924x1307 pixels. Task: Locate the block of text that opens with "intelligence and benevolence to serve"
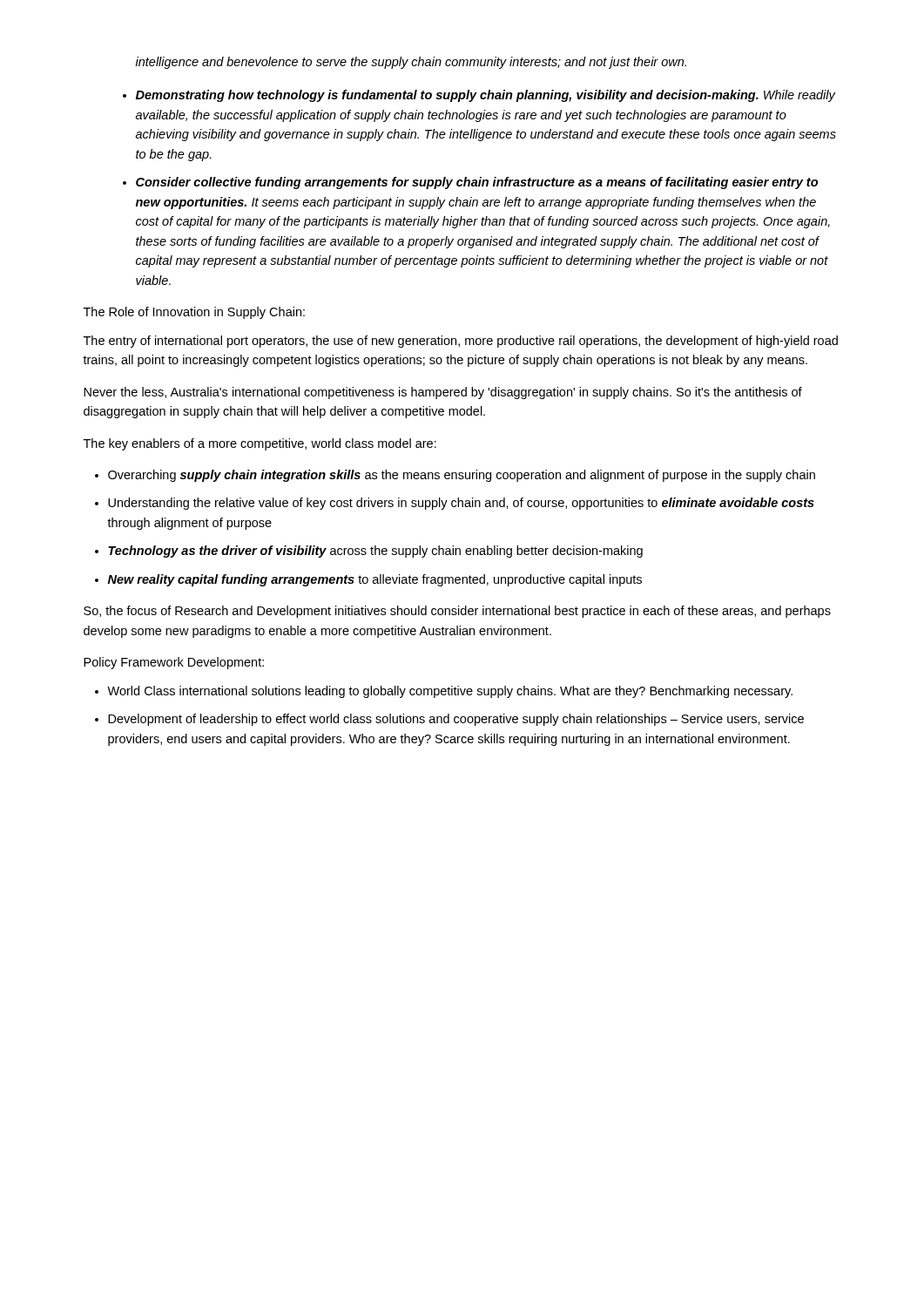click(412, 62)
